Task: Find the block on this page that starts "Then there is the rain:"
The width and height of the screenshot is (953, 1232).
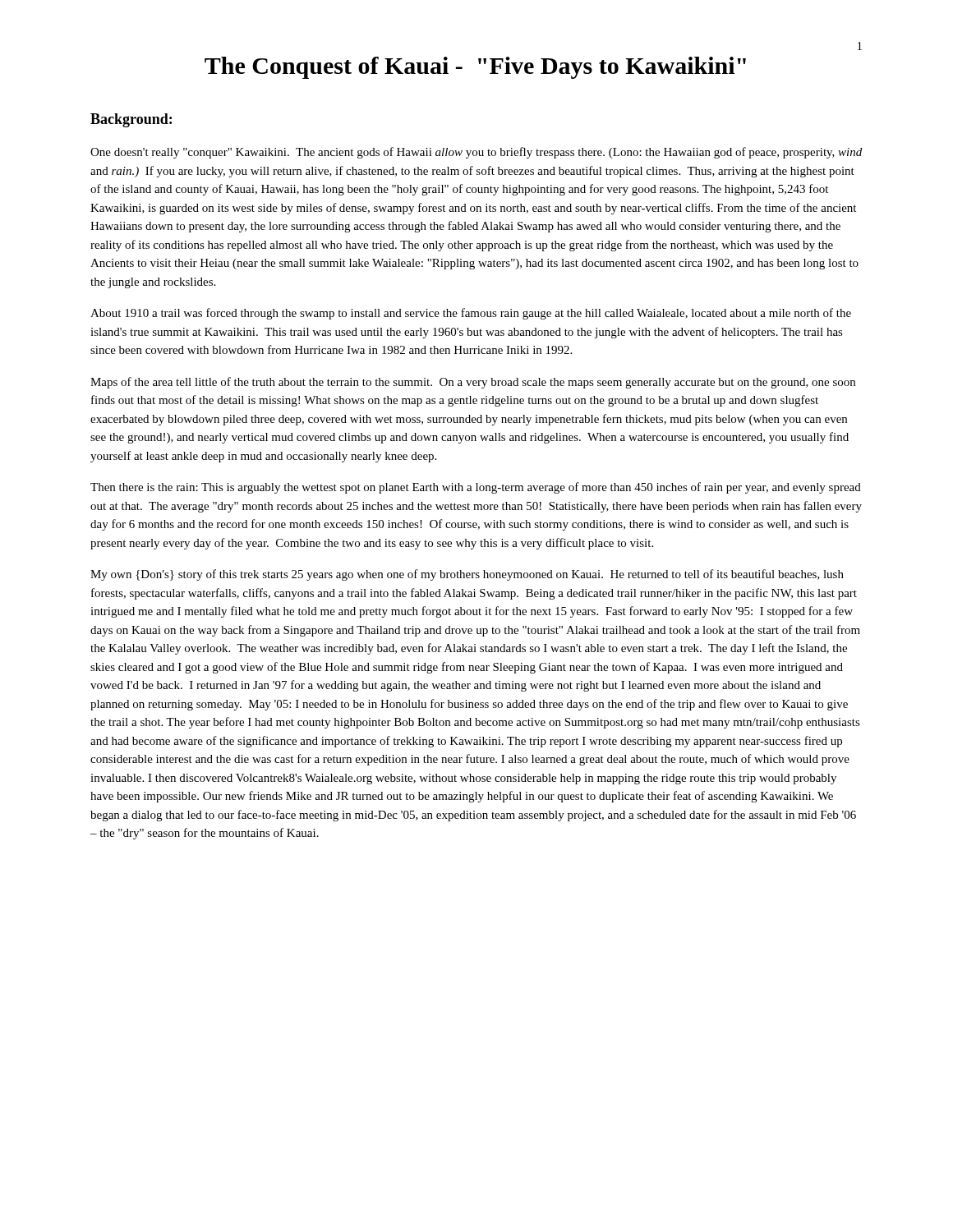Action: point(476,515)
